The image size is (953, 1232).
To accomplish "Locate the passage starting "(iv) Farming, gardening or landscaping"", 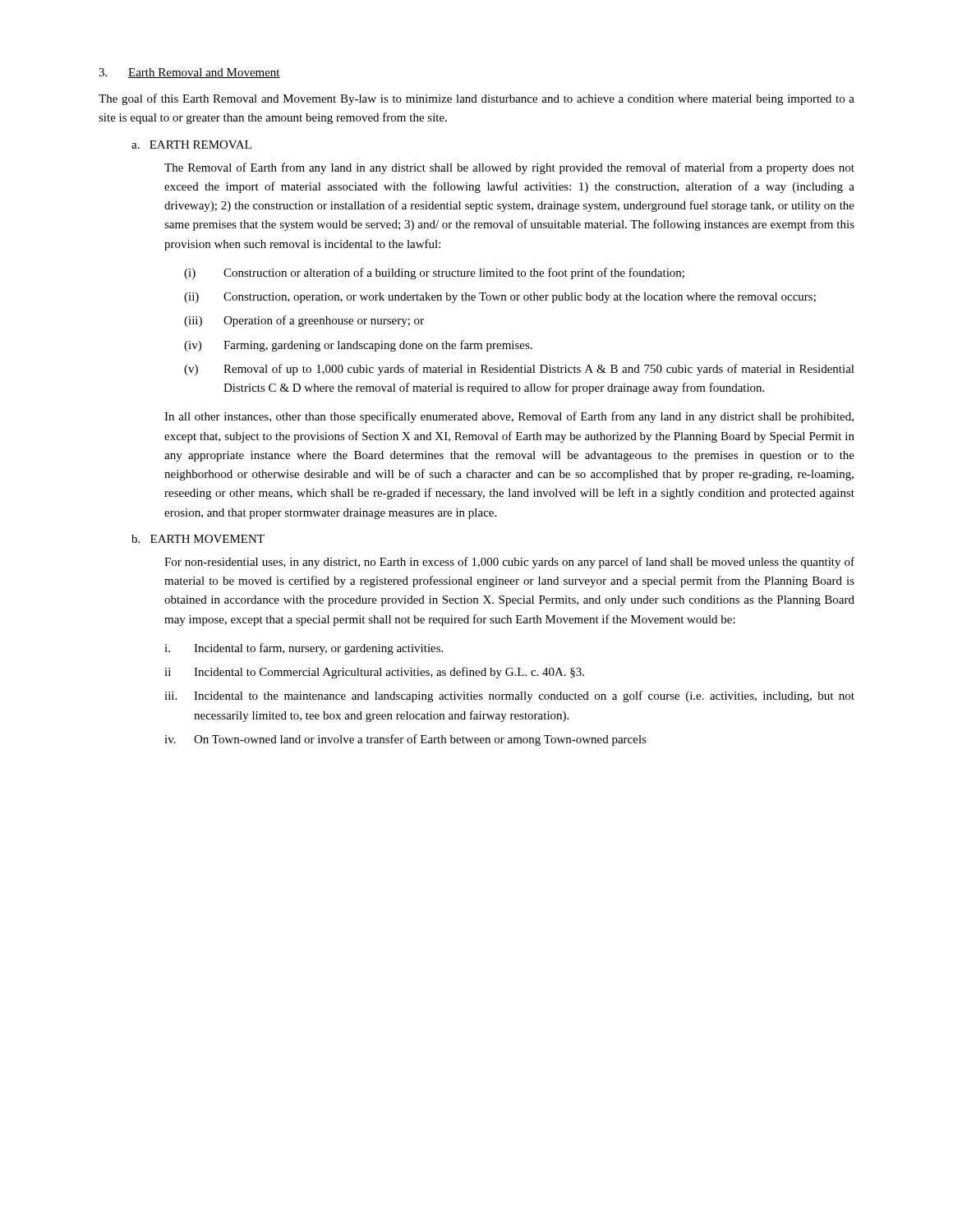I will [x=509, y=345].
